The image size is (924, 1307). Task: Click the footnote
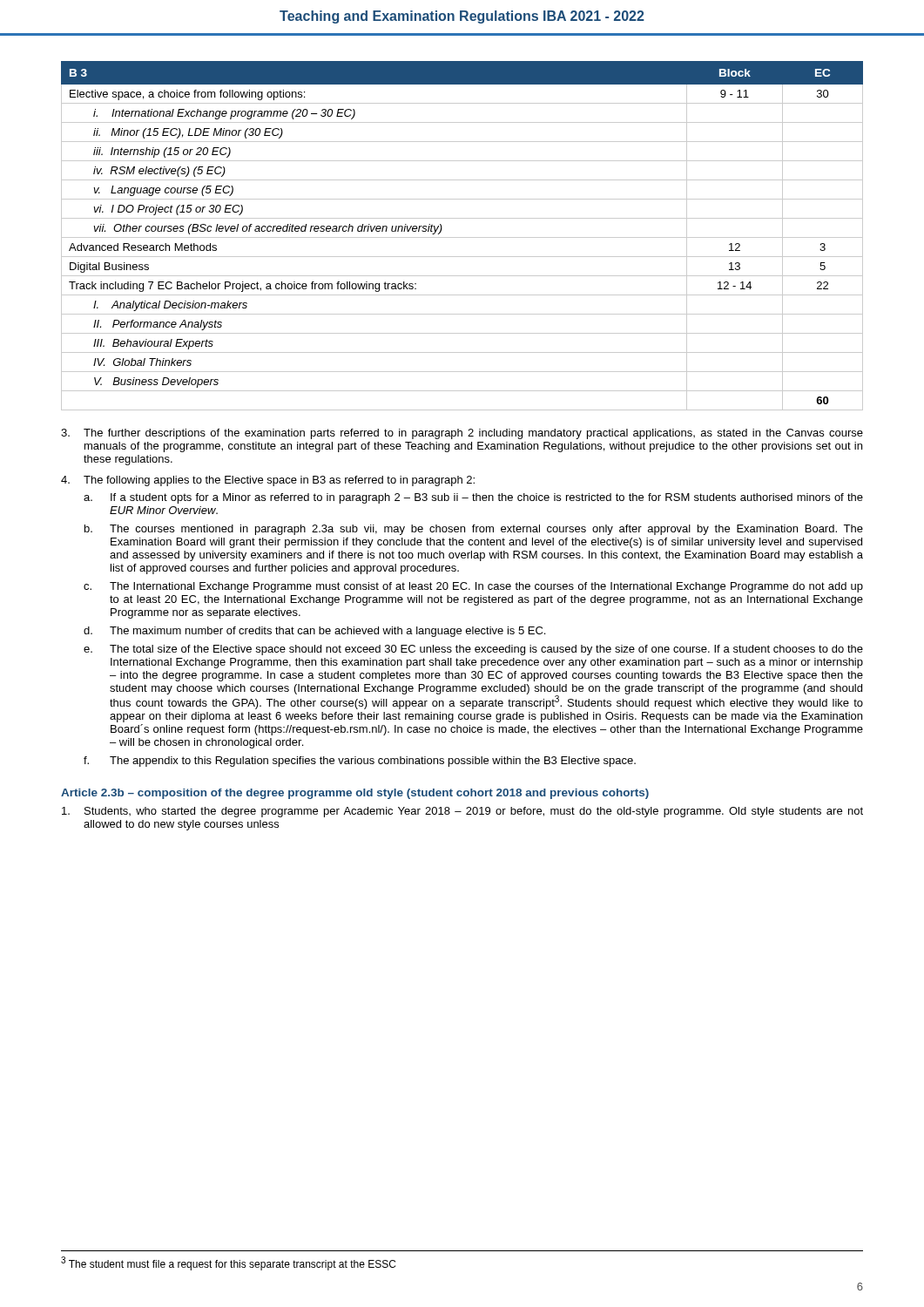[229, 1263]
